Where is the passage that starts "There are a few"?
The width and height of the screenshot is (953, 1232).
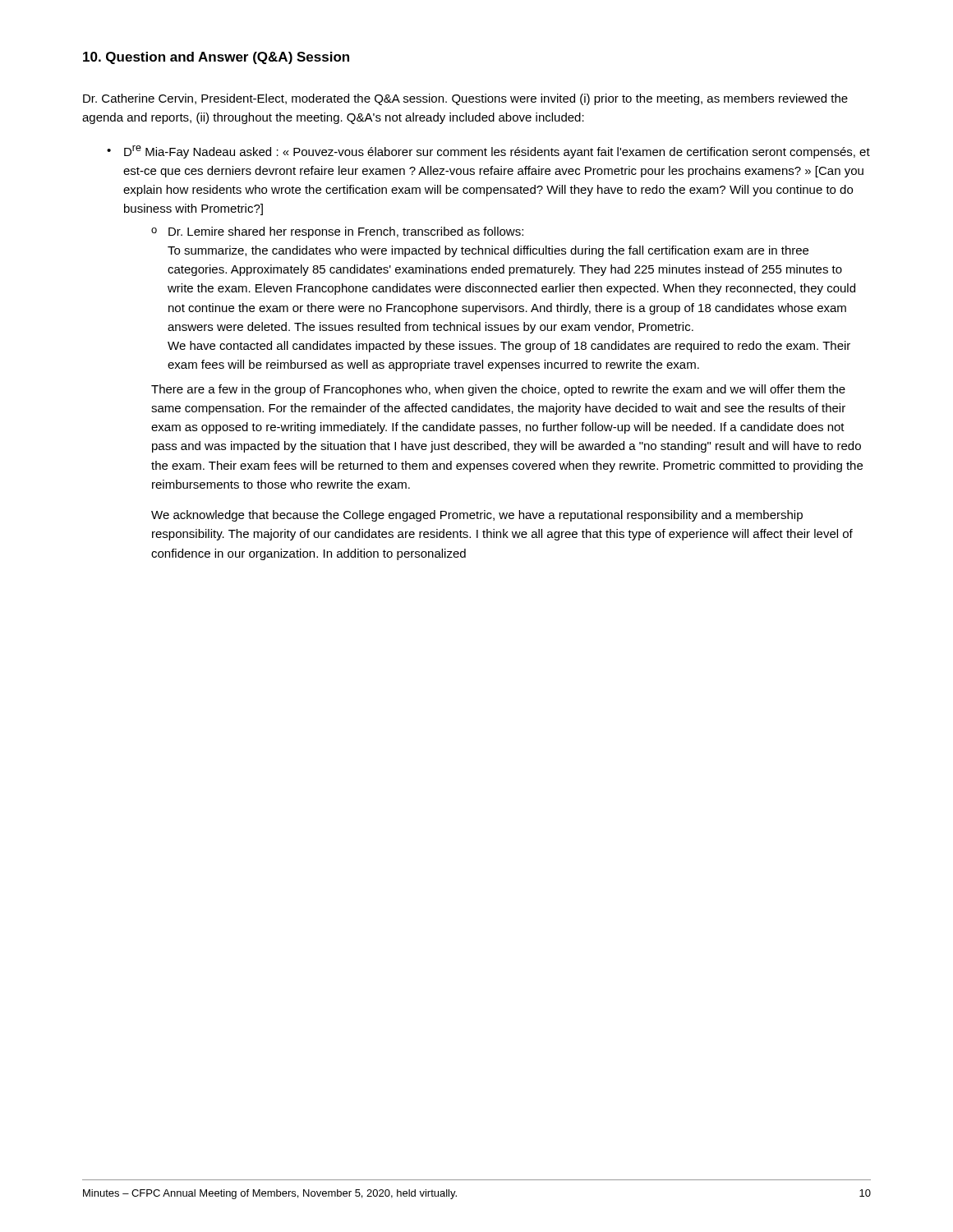coord(507,436)
